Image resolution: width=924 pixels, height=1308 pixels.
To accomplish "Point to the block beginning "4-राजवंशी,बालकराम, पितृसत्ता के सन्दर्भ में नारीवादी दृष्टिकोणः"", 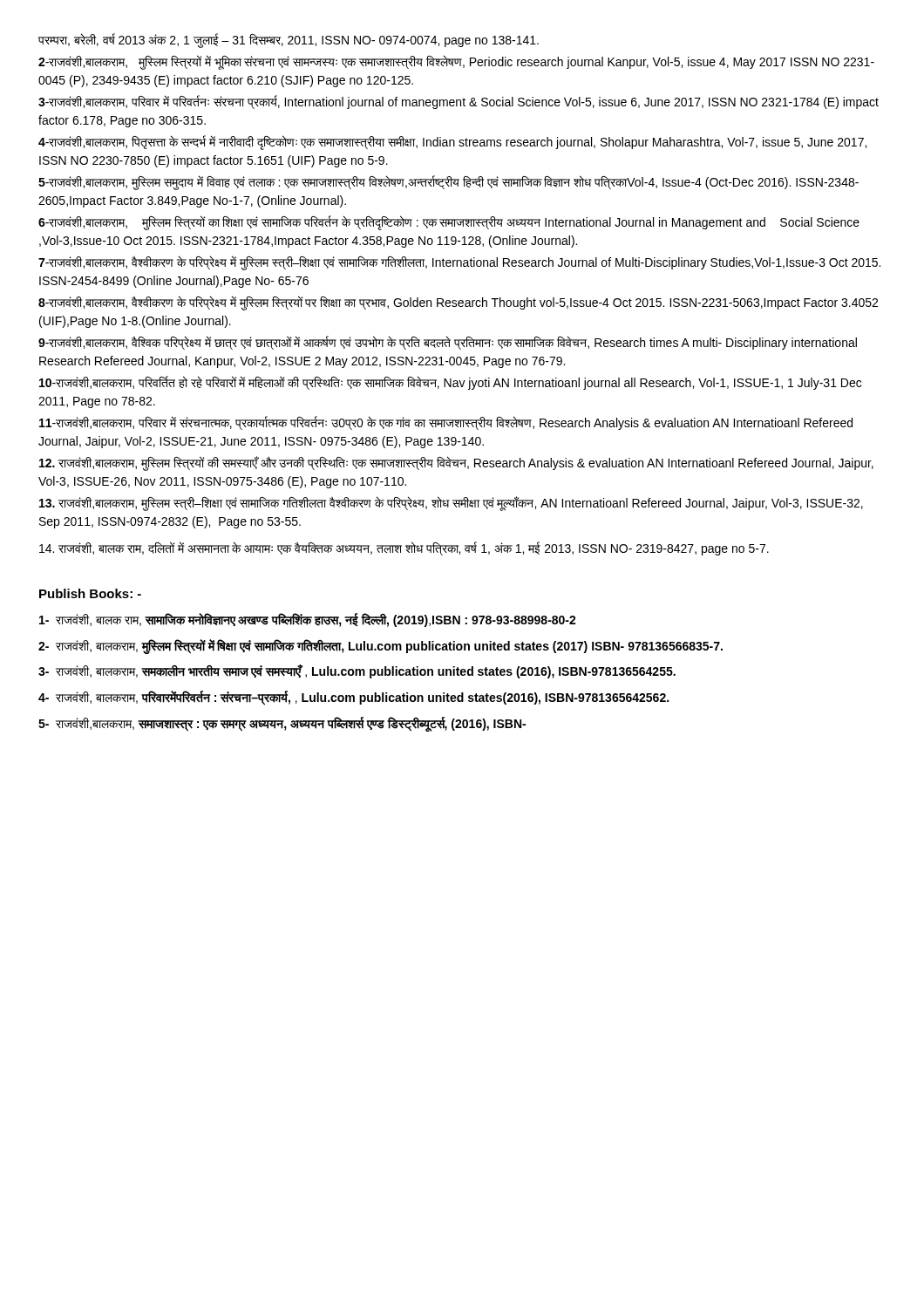I will pyautogui.click(x=453, y=151).
